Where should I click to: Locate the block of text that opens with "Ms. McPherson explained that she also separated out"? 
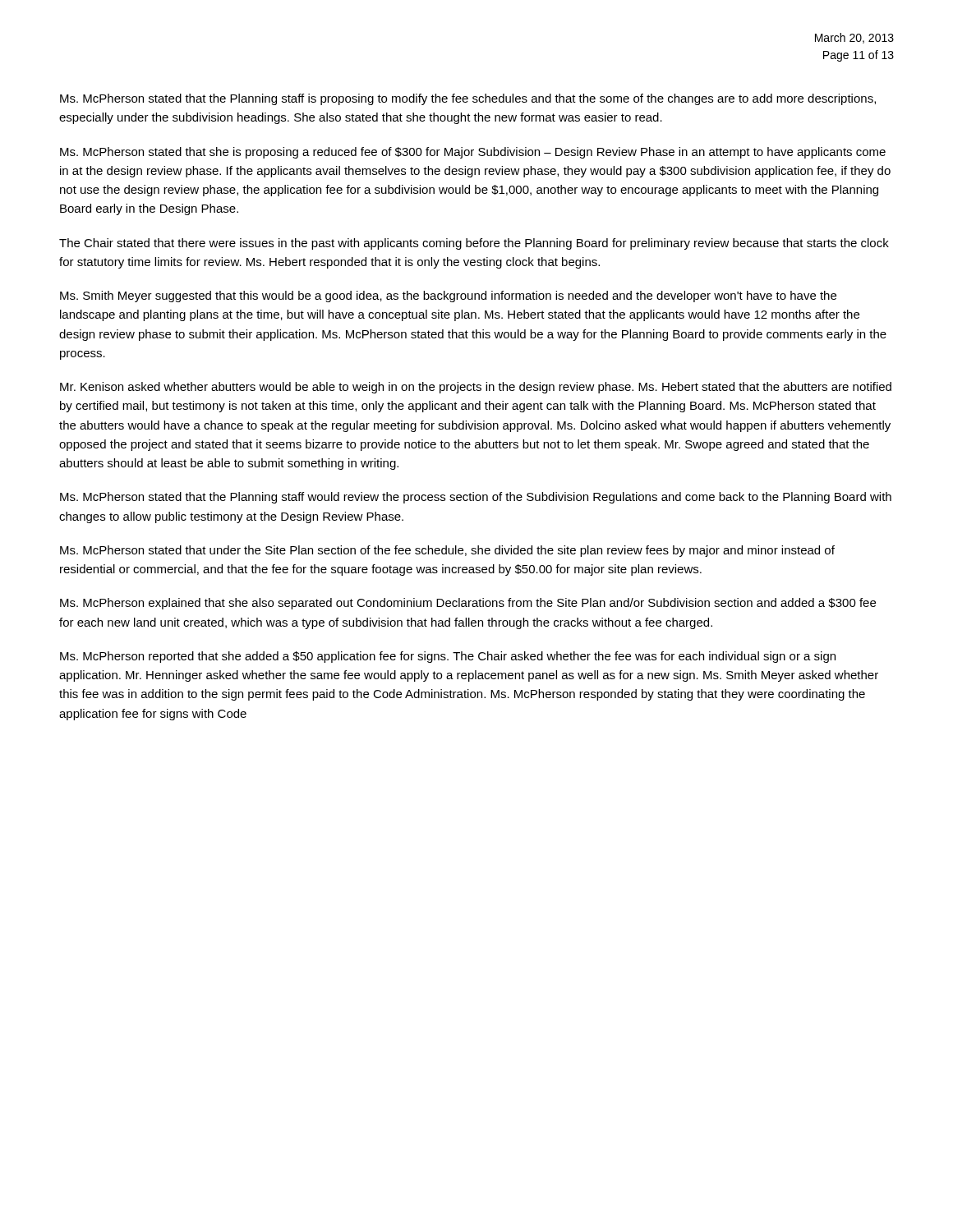[468, 612]
